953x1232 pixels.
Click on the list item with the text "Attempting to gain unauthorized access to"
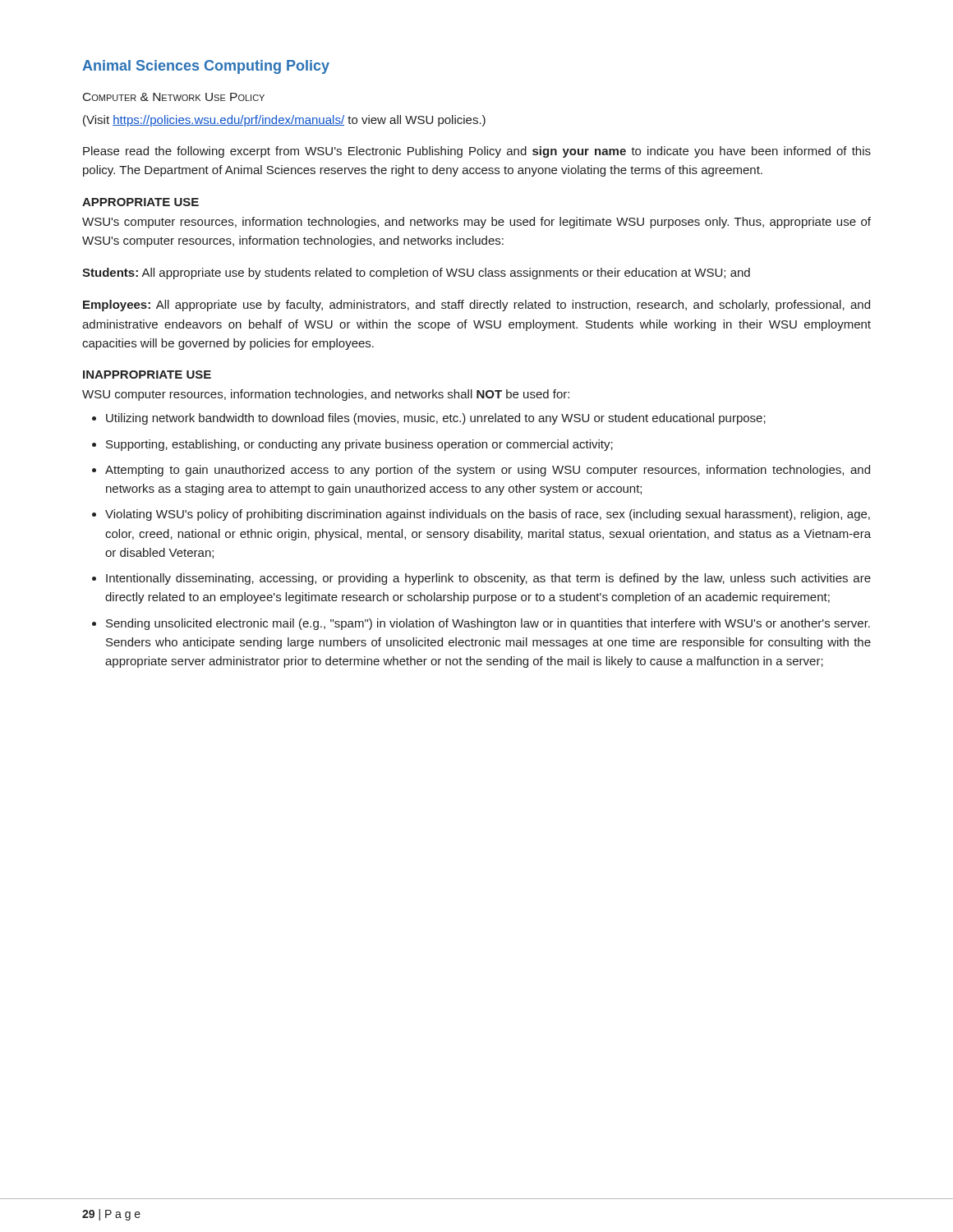tap(488, 479)
